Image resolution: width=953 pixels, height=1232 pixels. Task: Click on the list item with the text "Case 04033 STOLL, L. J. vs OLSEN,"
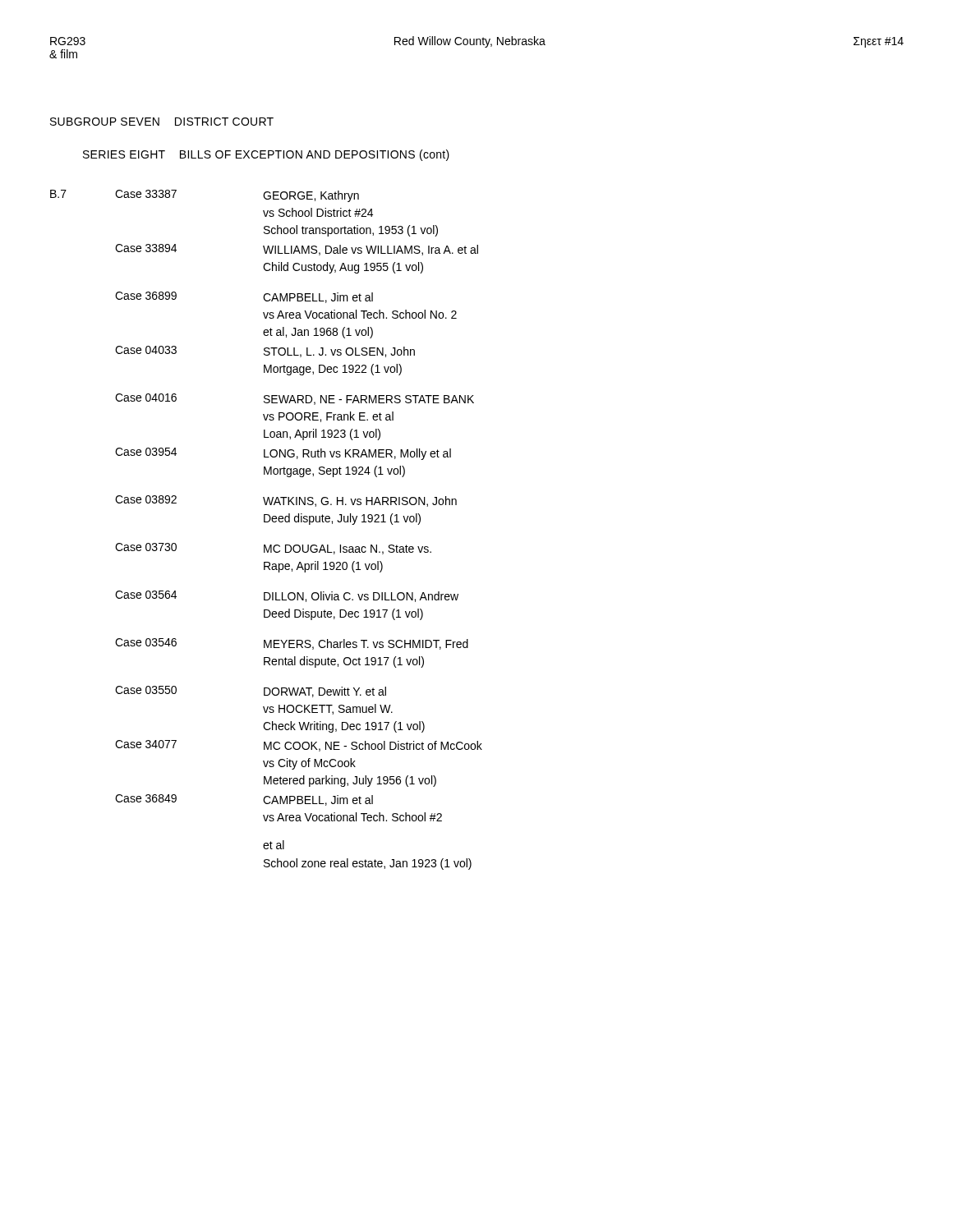coord(265,352)
